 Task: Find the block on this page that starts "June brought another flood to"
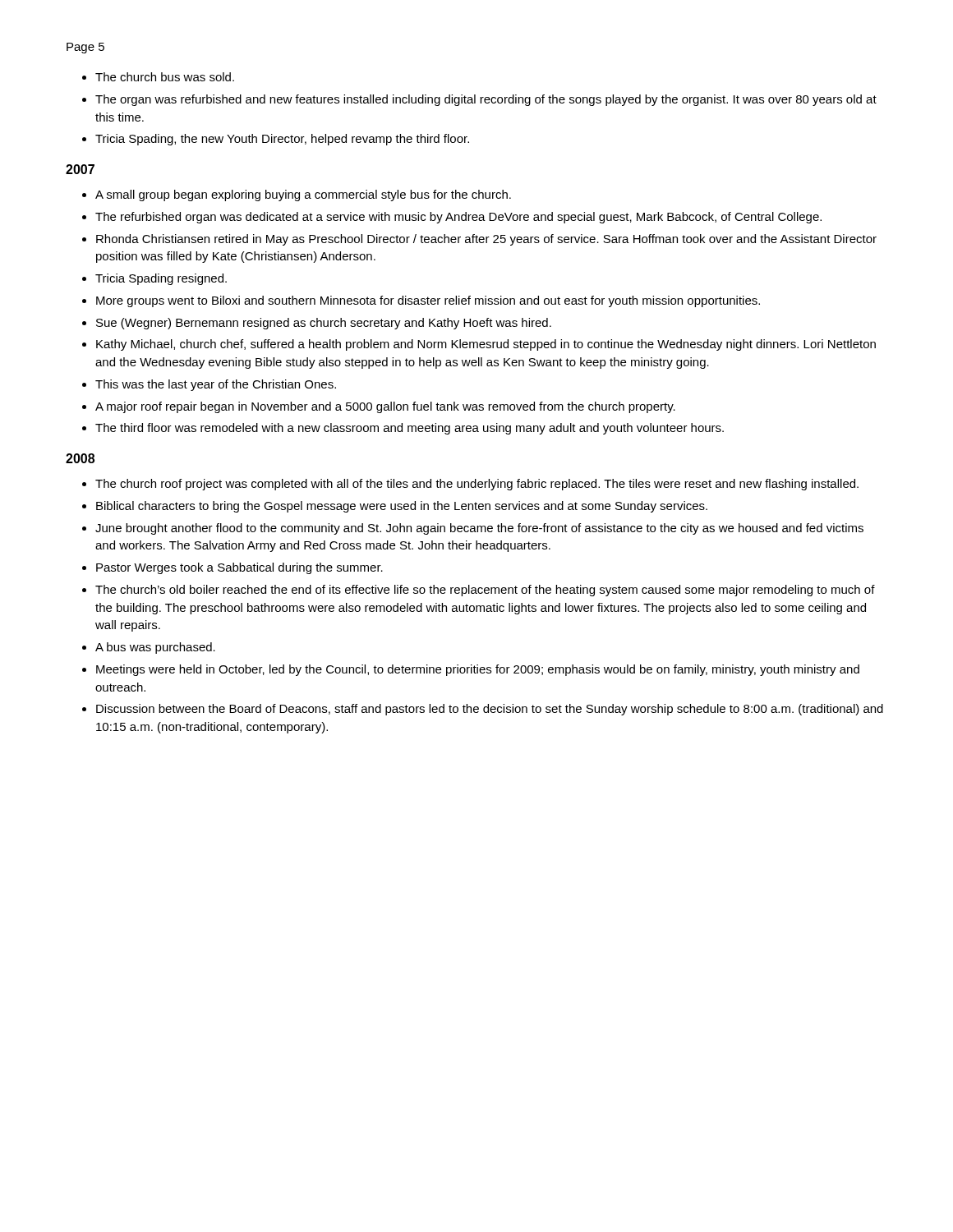pos(480,536)
